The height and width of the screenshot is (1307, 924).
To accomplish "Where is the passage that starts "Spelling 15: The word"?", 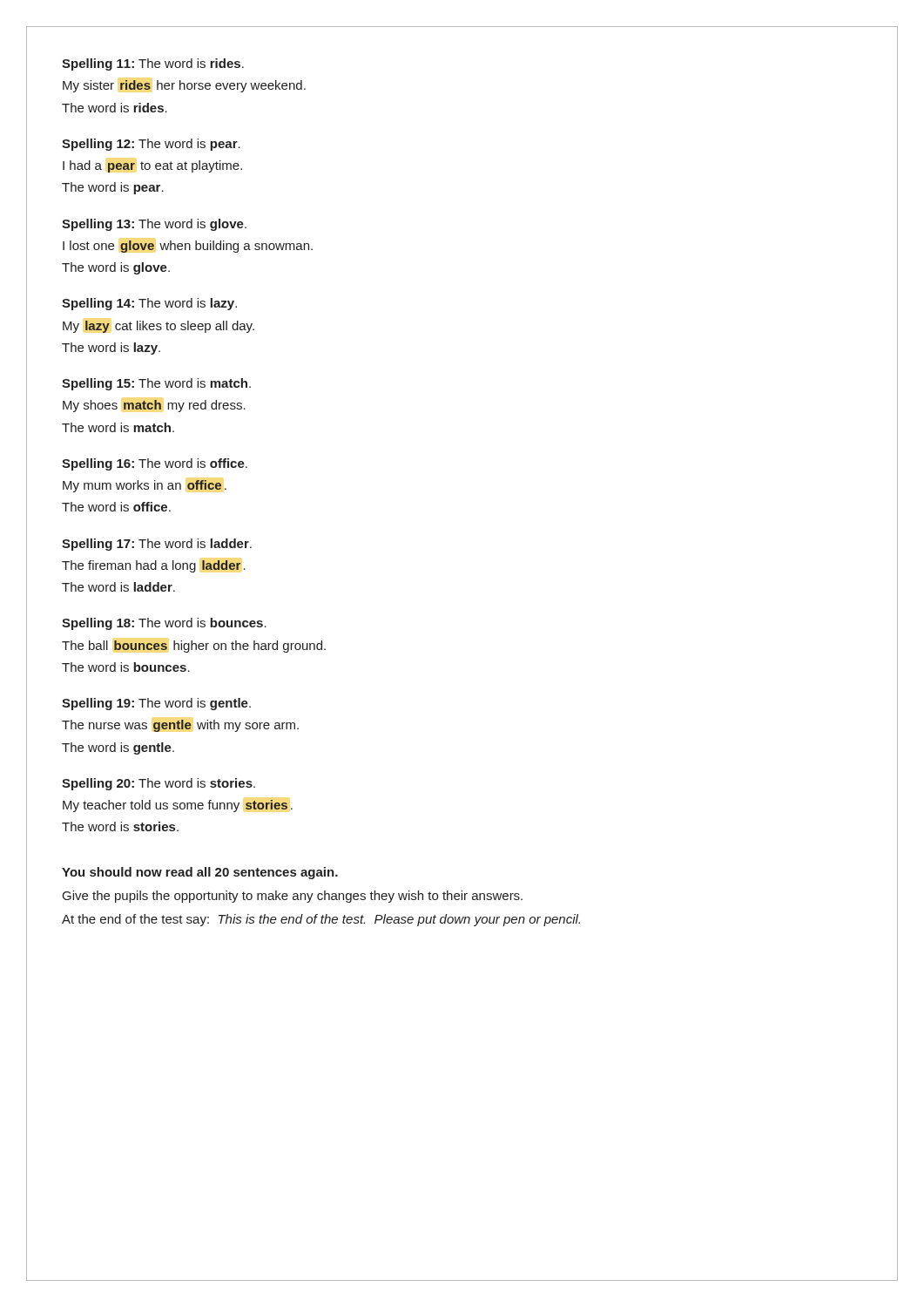I will point(156,384).
